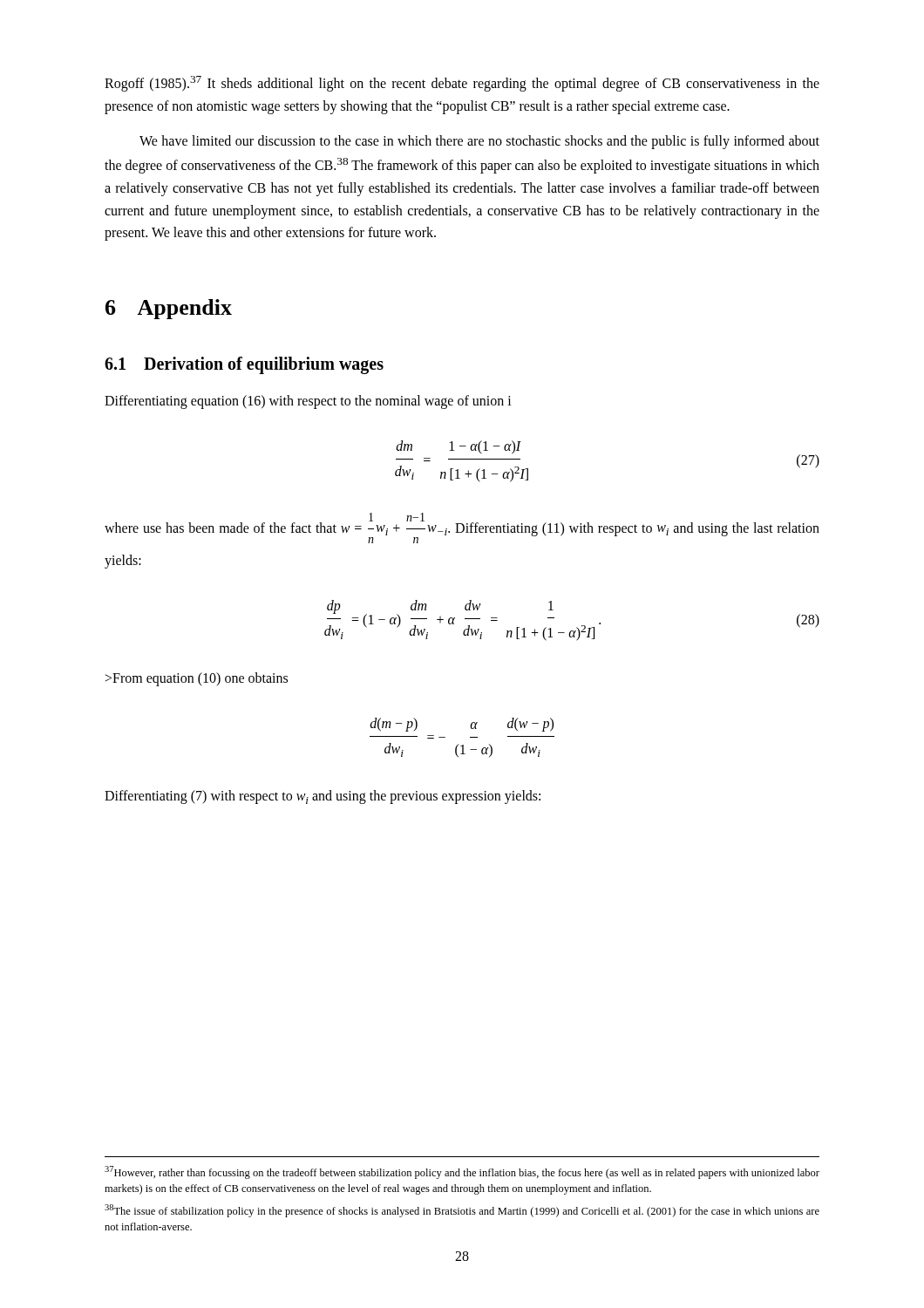The height and width of the screenshot is (1308, 924).
Task: Click on the formula that says "dm dwi = 1 − α(1 − α)I"
Action: pos(488,459)
